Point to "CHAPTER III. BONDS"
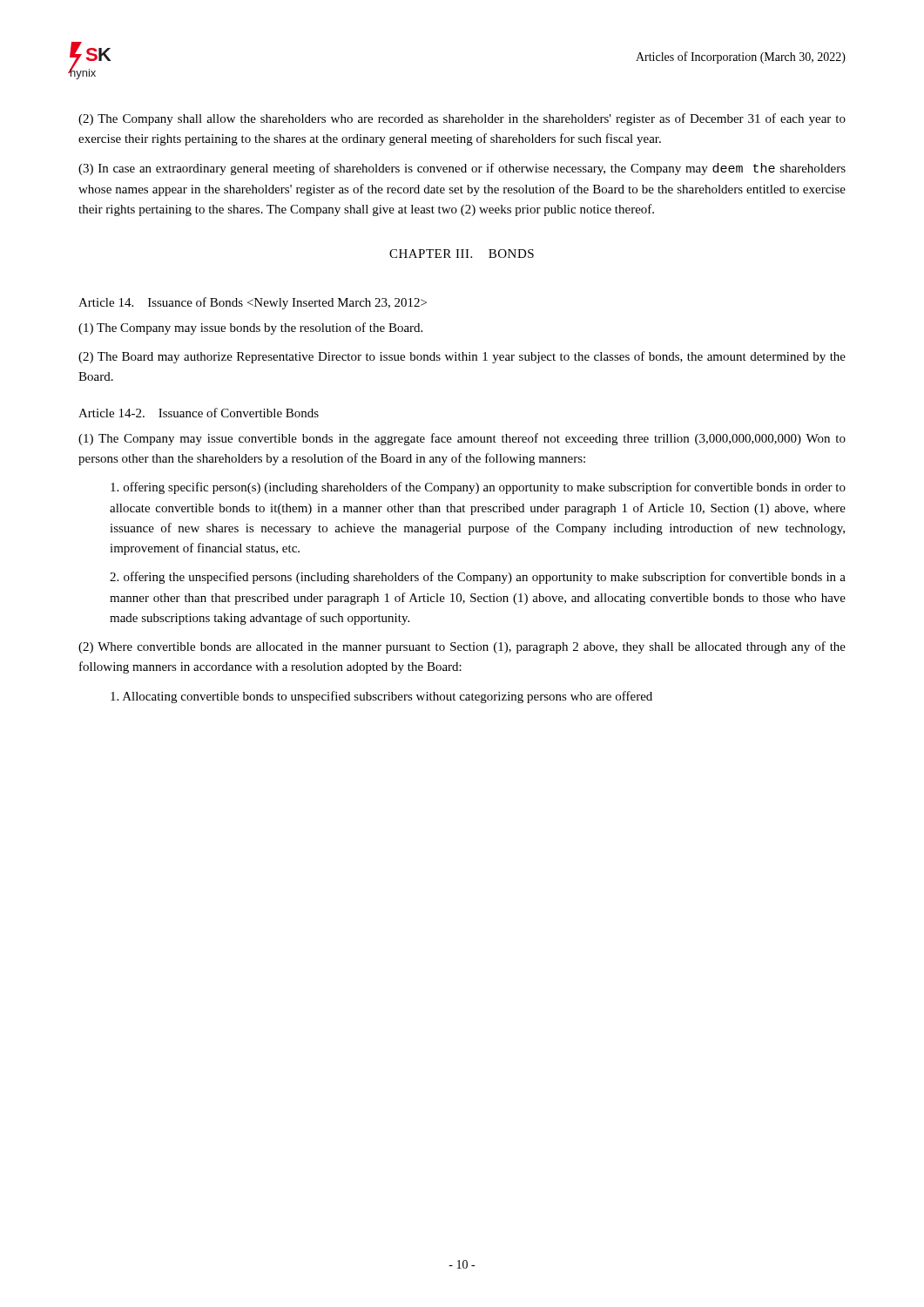The width and height of the screenshot is (924, 1307). [x=462, y=254]
